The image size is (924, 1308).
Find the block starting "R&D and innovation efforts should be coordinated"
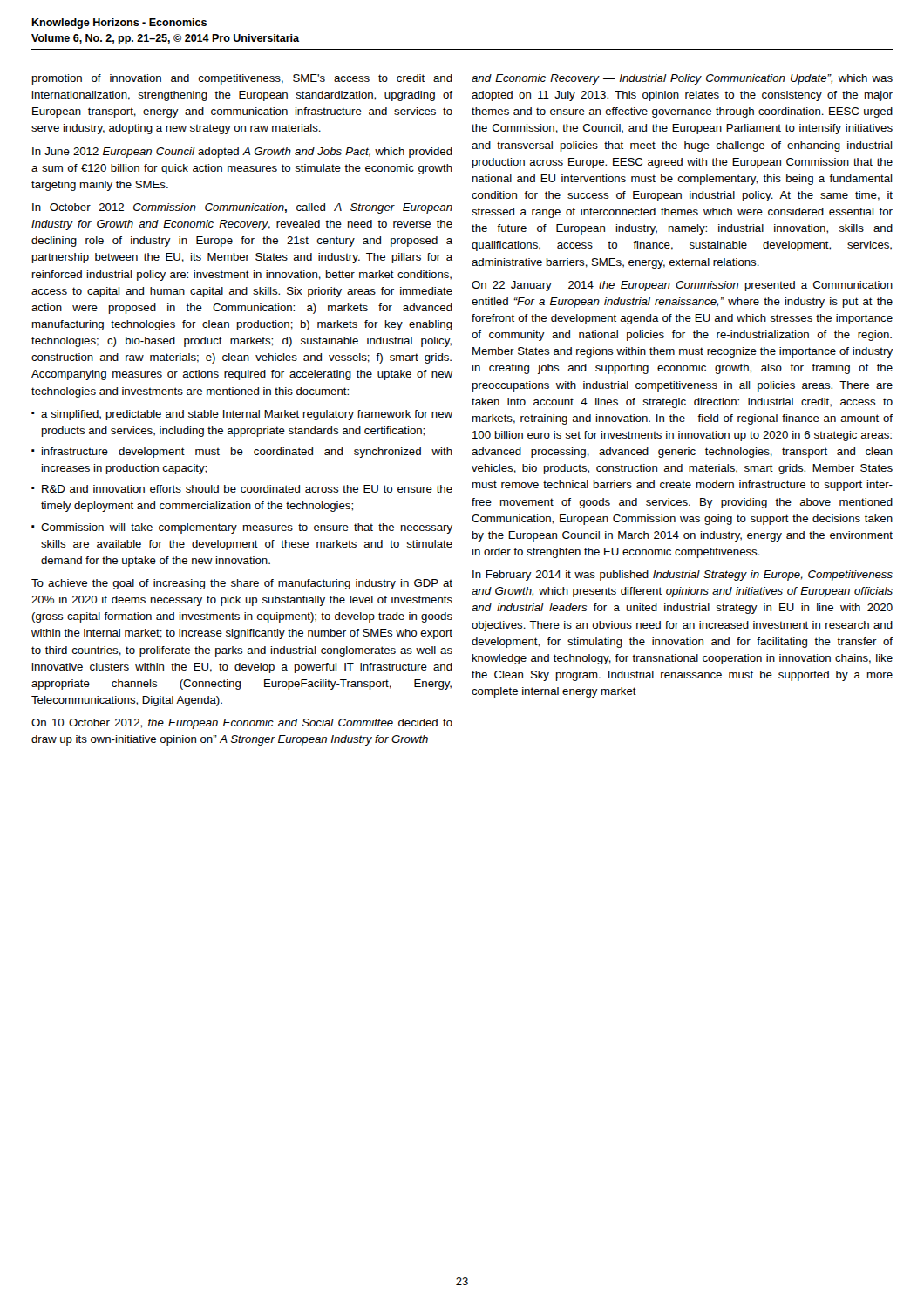click(247, 497)
